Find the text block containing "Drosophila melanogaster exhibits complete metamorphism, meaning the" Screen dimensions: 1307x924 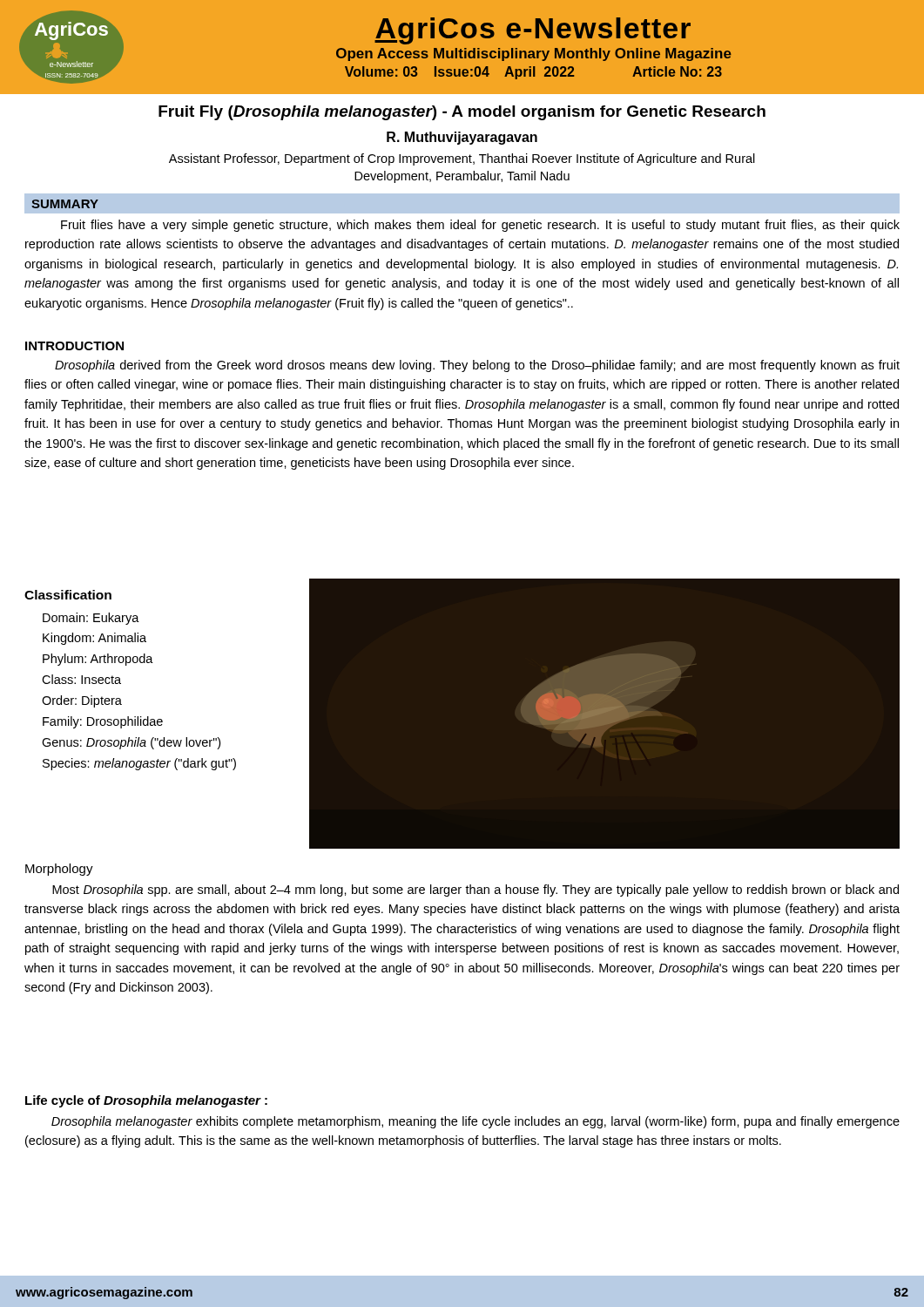(x=462, y=1131)
